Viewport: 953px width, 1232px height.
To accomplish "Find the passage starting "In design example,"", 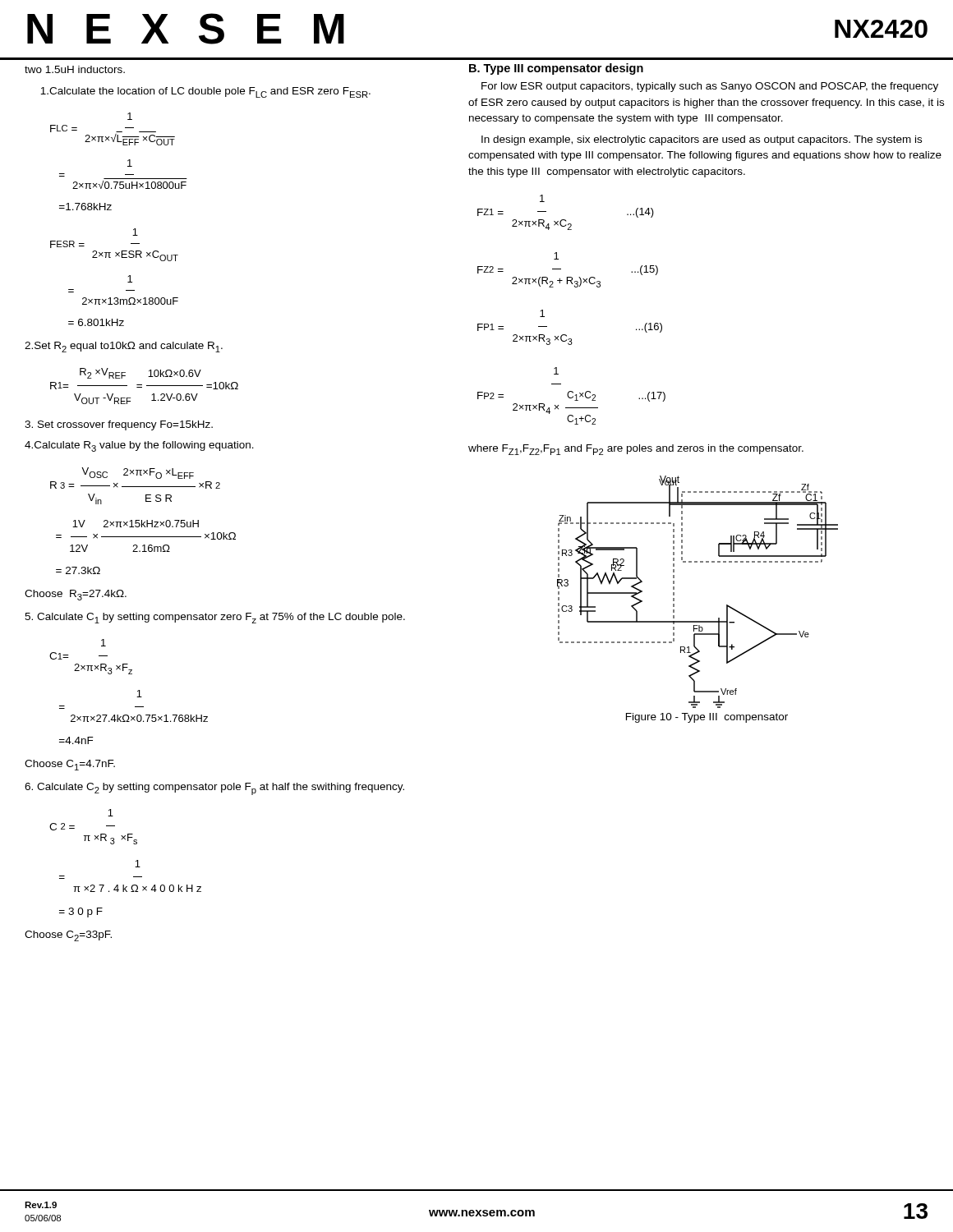I will tap(705, 155).
